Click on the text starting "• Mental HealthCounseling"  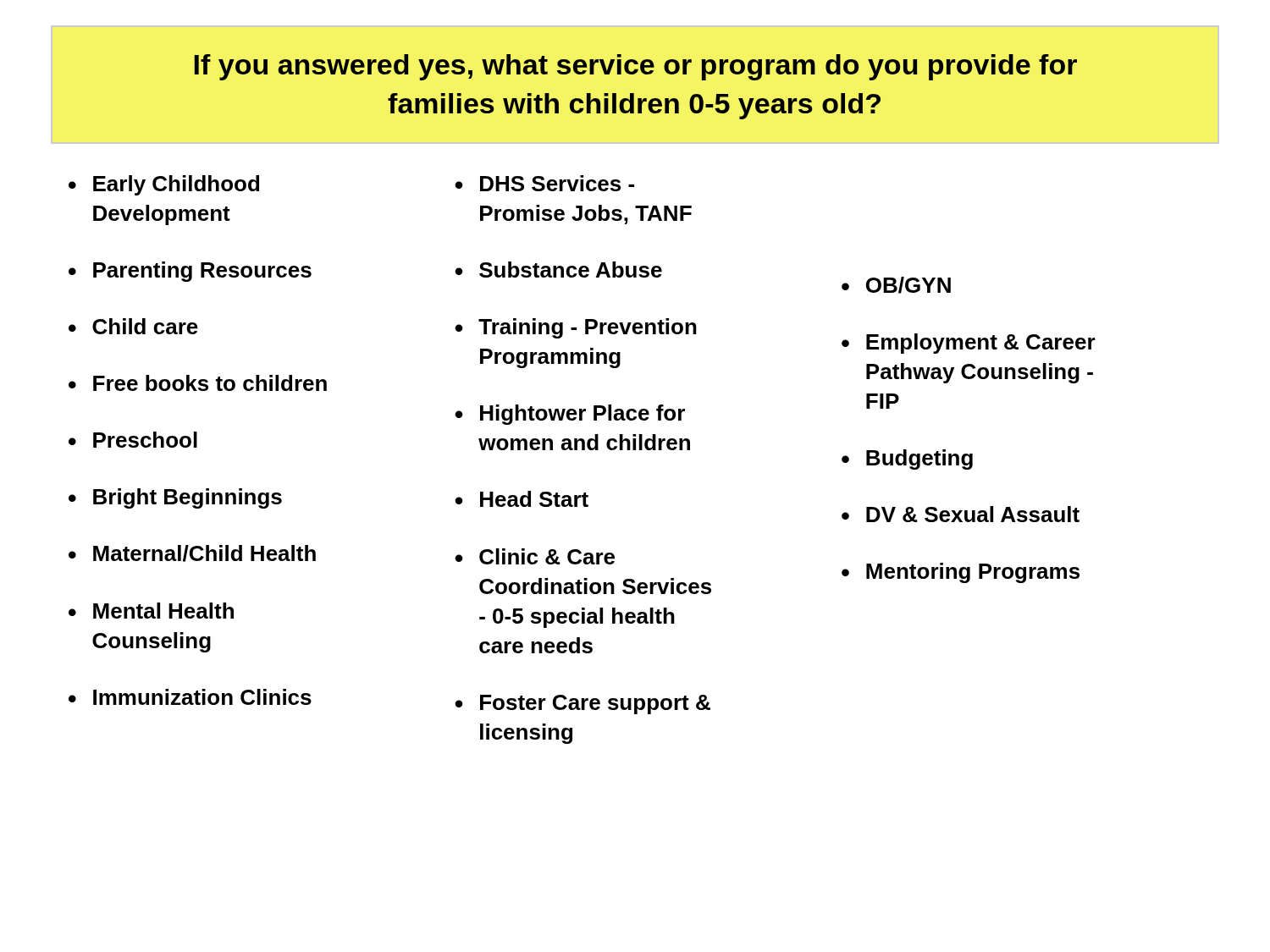(151, 626)
